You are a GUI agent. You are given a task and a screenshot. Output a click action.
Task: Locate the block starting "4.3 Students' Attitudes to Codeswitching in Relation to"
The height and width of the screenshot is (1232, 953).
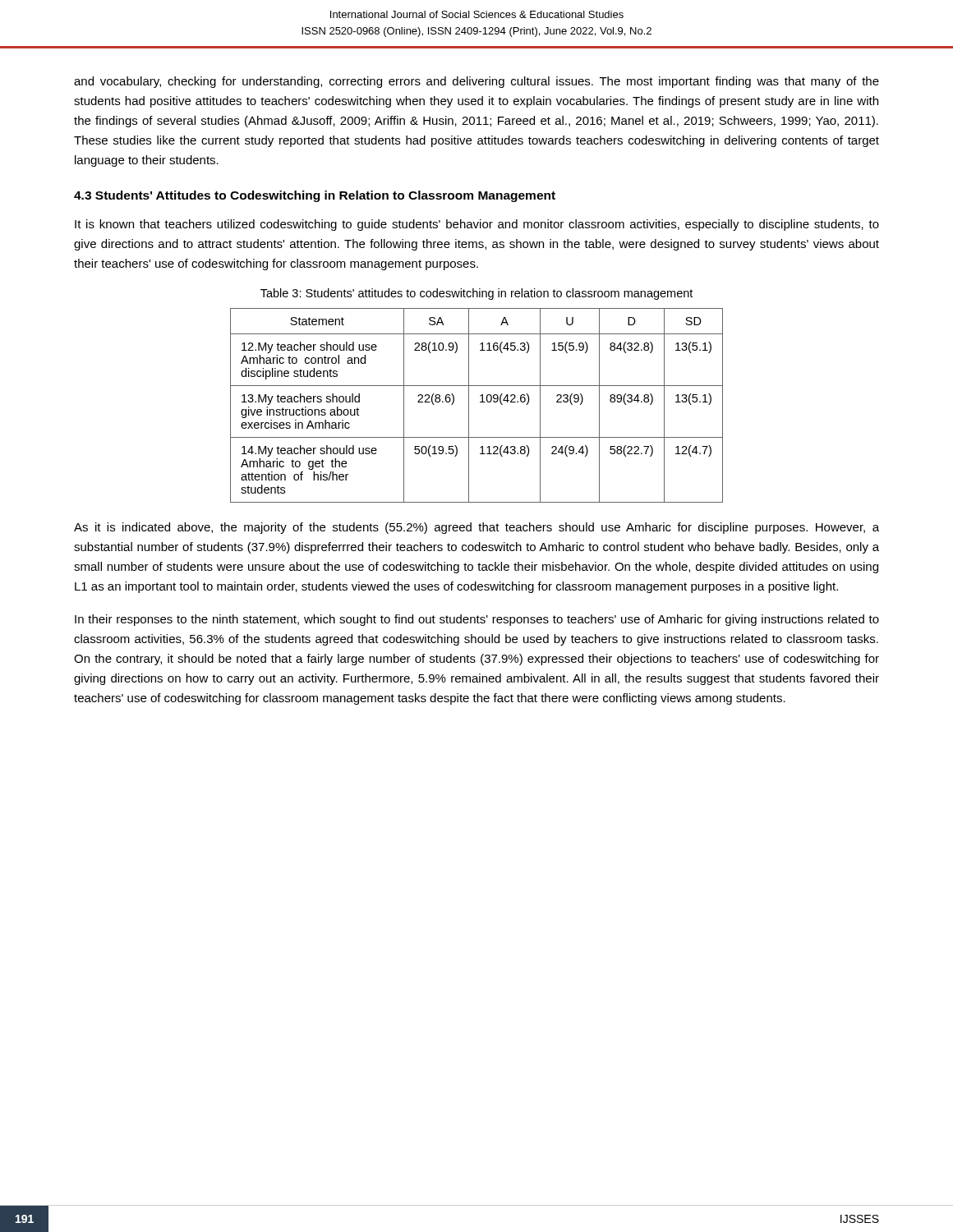pyautogui.click(x=315, y=195)
